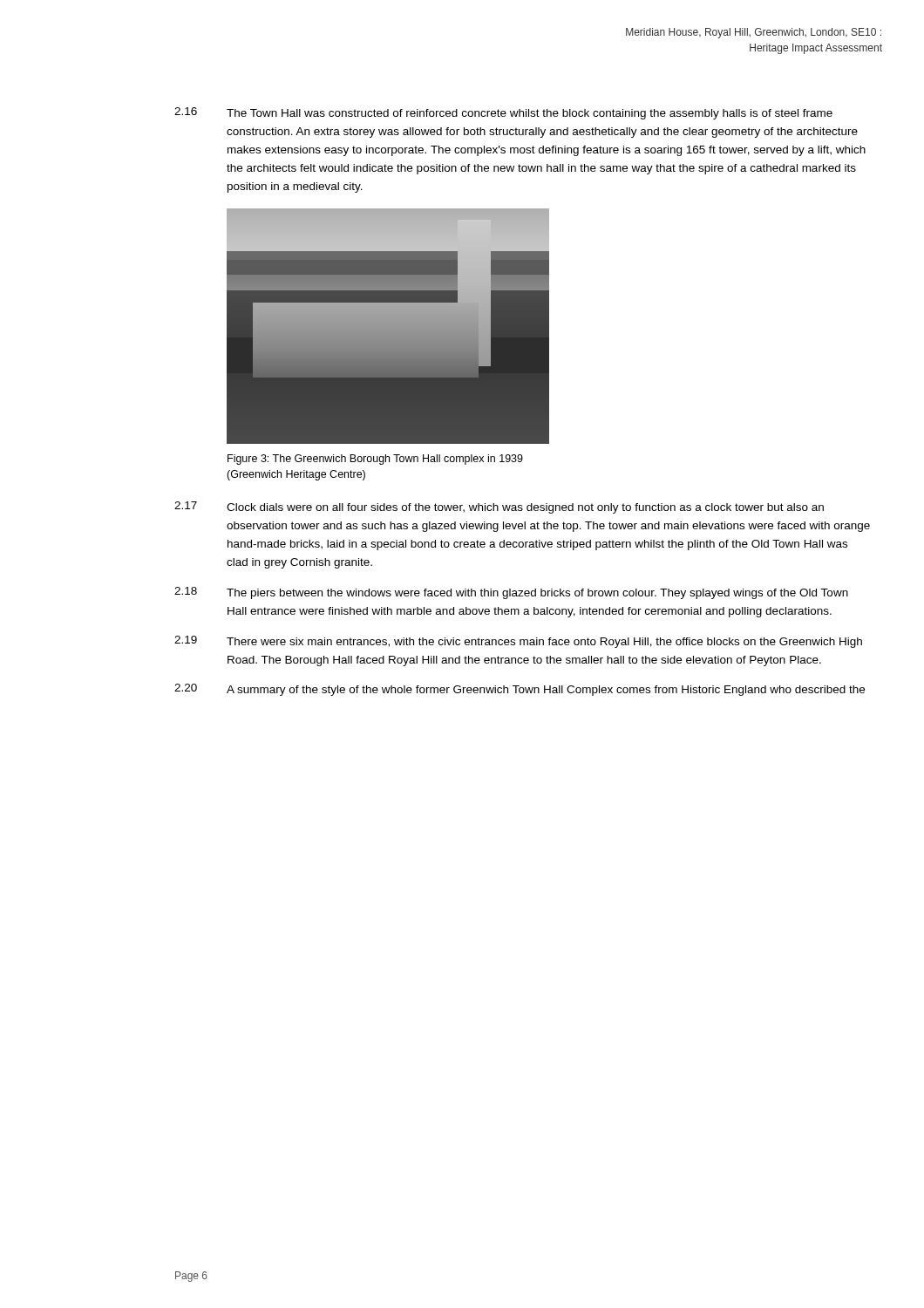Viewport: 924px width, 1308px height.
Task: Select the caption that says "Figure 3: The Greenwich Borough Town"
Action: (x=375, y=466)
